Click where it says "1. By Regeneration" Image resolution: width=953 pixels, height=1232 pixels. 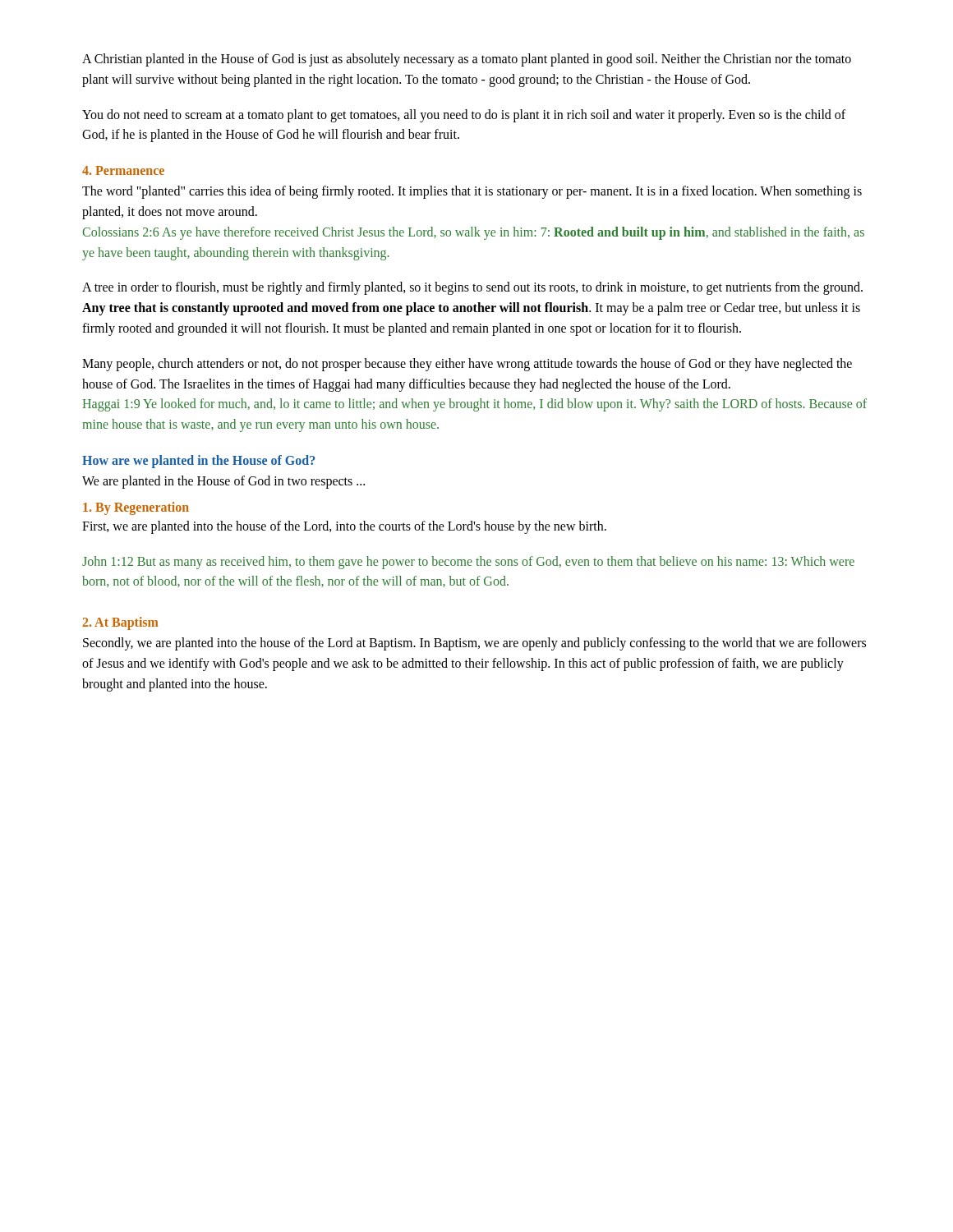point(136,507)
